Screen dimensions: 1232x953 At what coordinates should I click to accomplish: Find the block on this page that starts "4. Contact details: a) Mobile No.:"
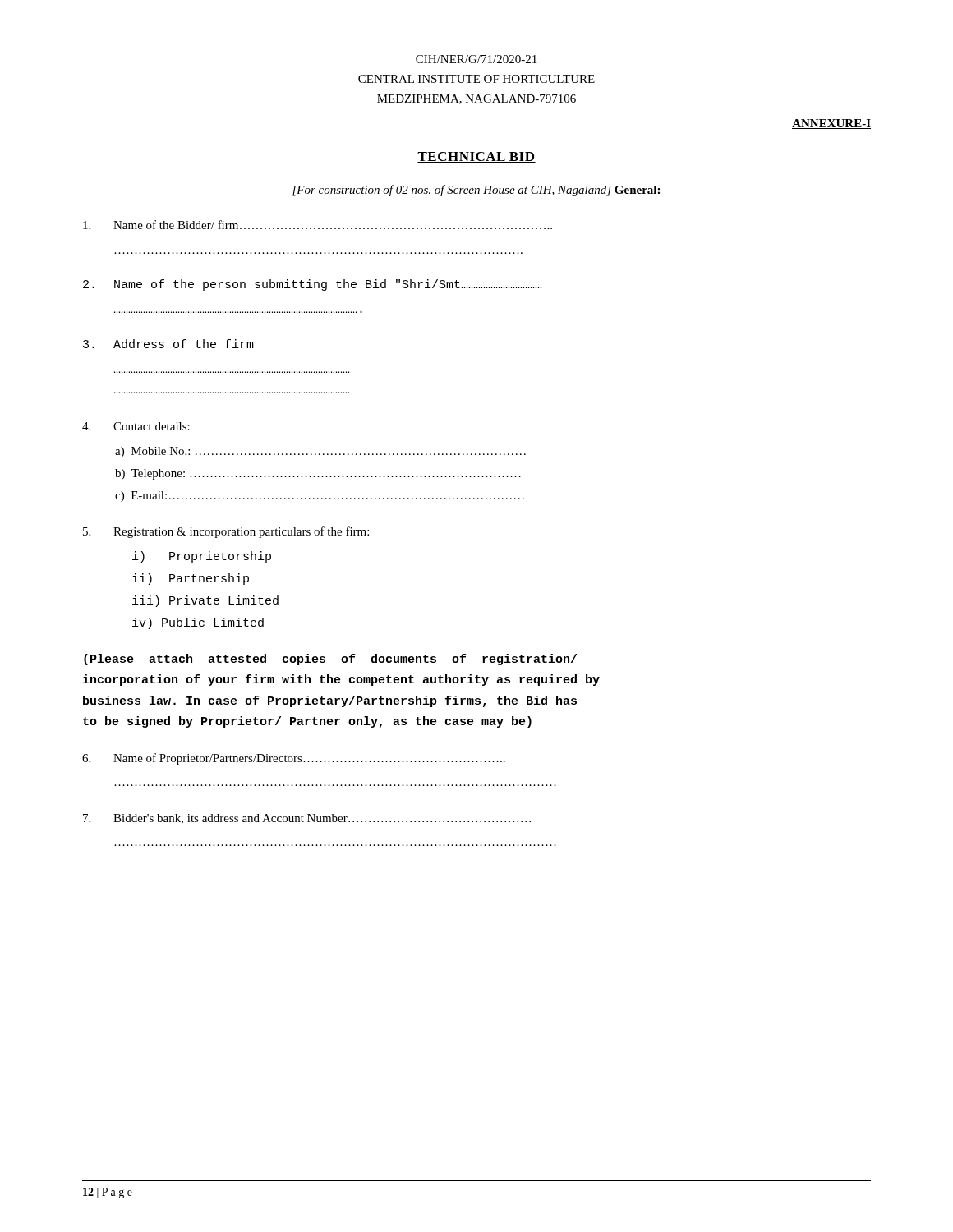click(x=476, y=461)
